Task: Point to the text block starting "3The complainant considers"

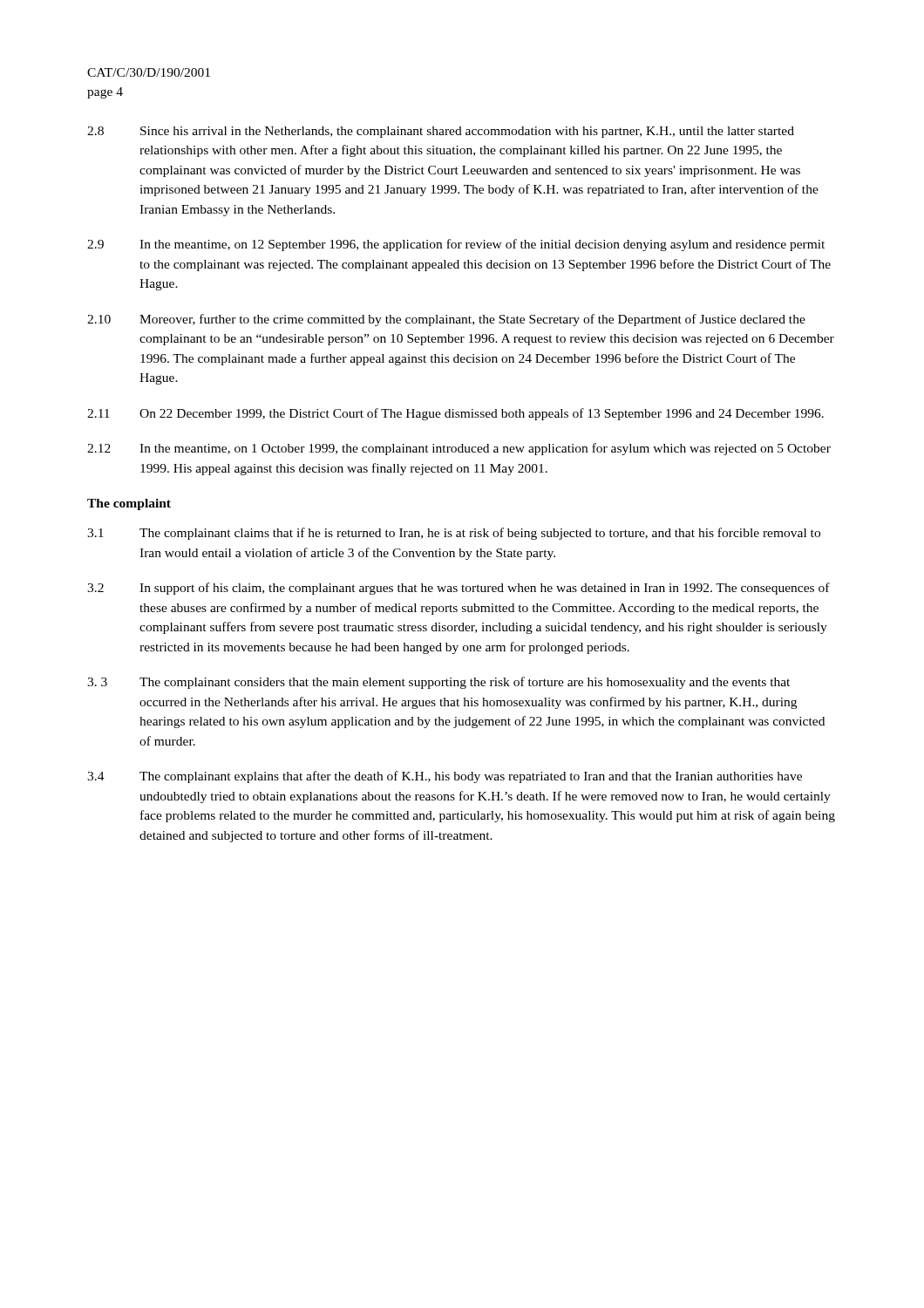Action: tap(462, 712)
